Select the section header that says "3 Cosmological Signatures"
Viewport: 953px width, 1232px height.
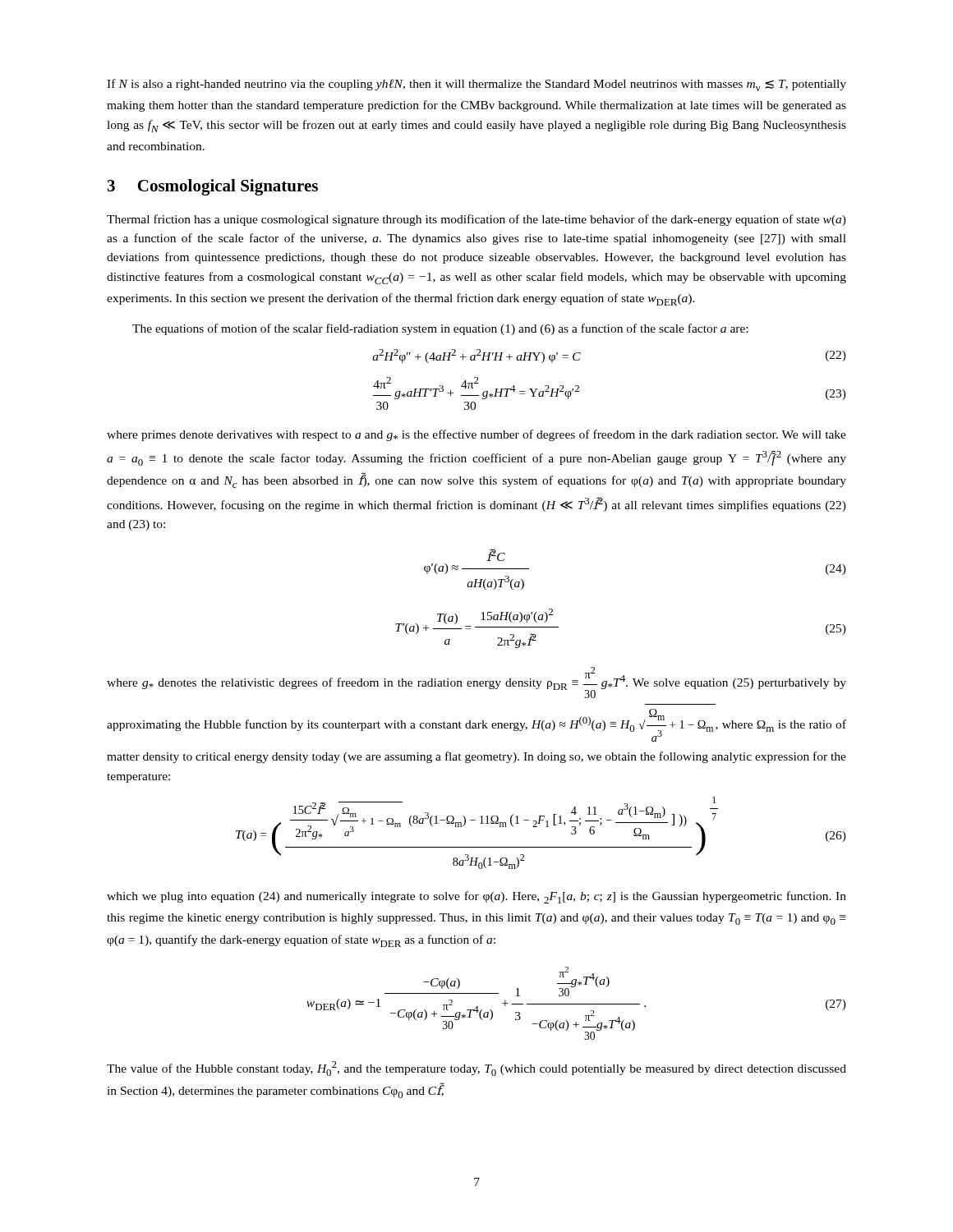pyautogui.click(x=213, y=186)
